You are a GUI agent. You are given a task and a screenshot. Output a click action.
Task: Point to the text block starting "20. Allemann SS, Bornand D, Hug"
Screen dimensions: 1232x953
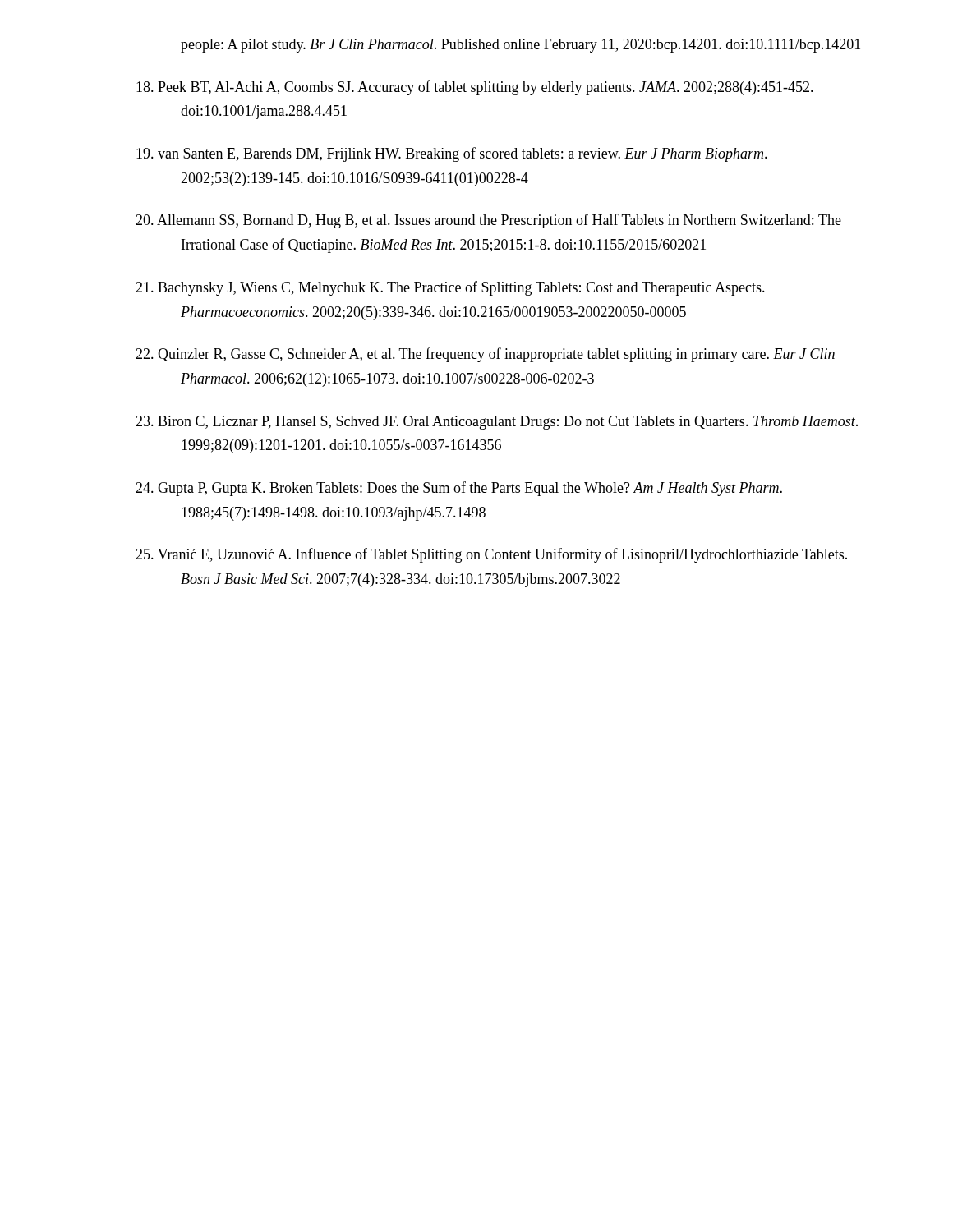(x=488, y=233)
